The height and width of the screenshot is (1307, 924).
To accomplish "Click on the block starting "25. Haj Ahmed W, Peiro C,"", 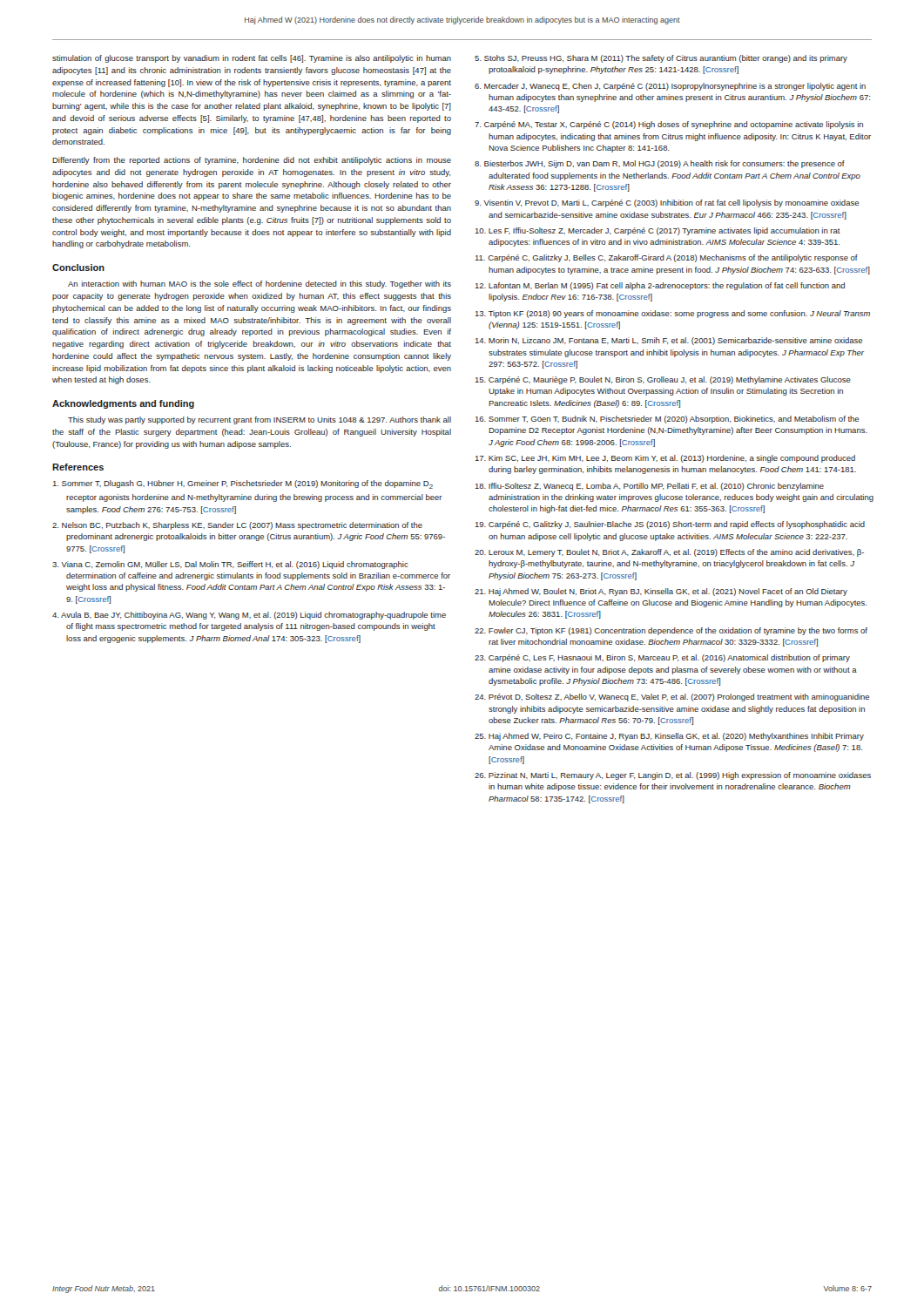I will click(669, 748).
